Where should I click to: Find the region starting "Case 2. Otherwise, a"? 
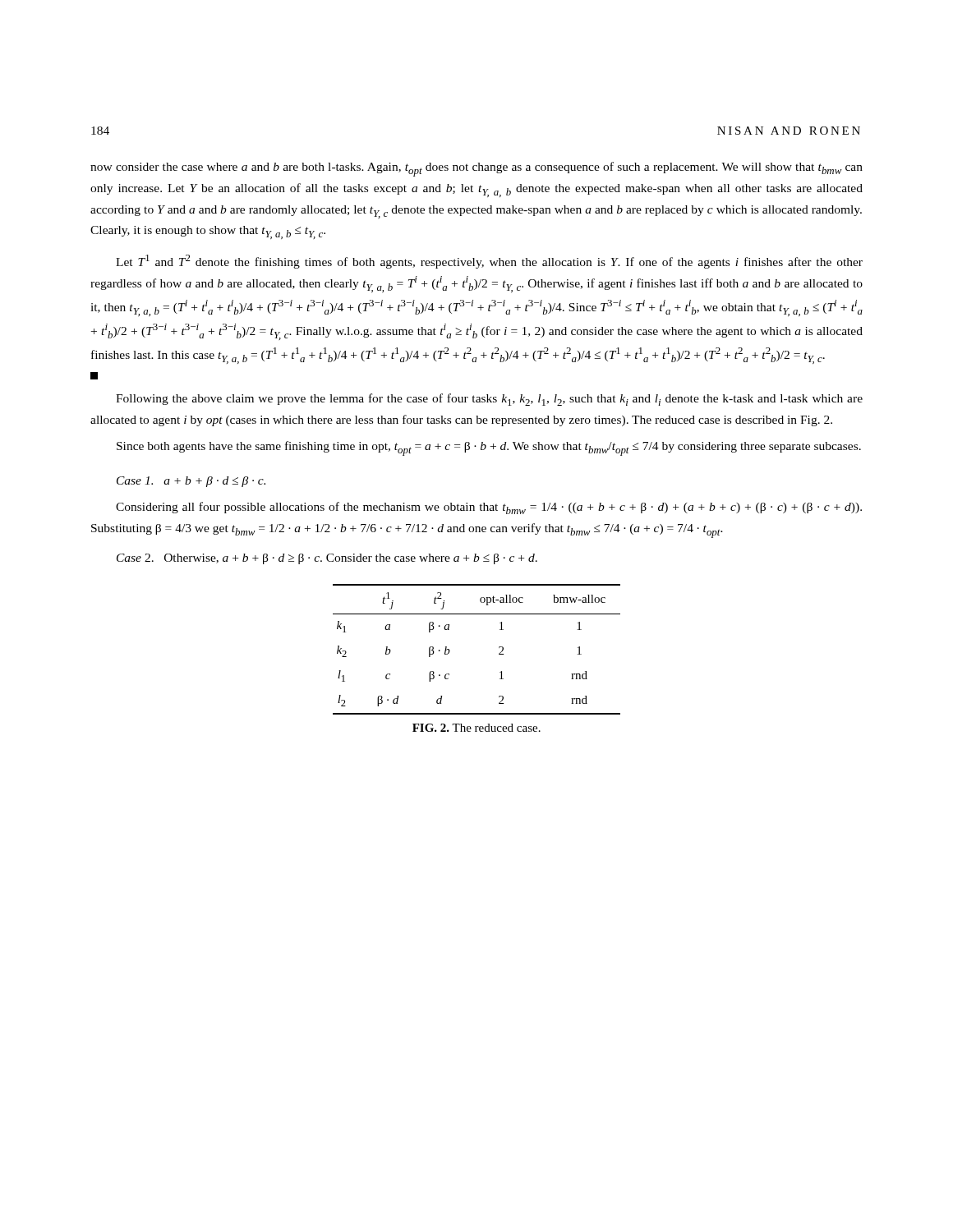click(x=476, y=558)
